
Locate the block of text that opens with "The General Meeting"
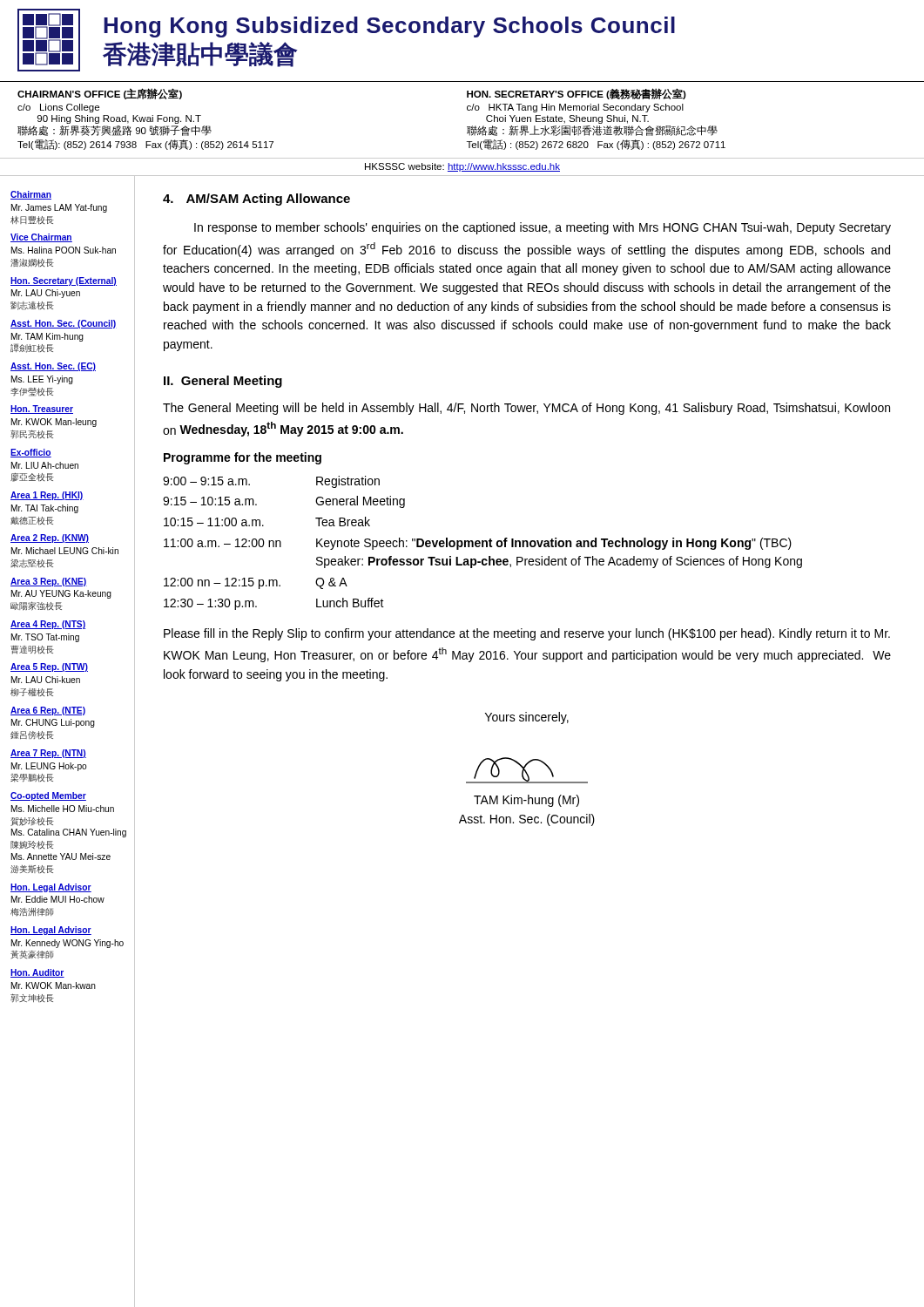coord(527,420)
